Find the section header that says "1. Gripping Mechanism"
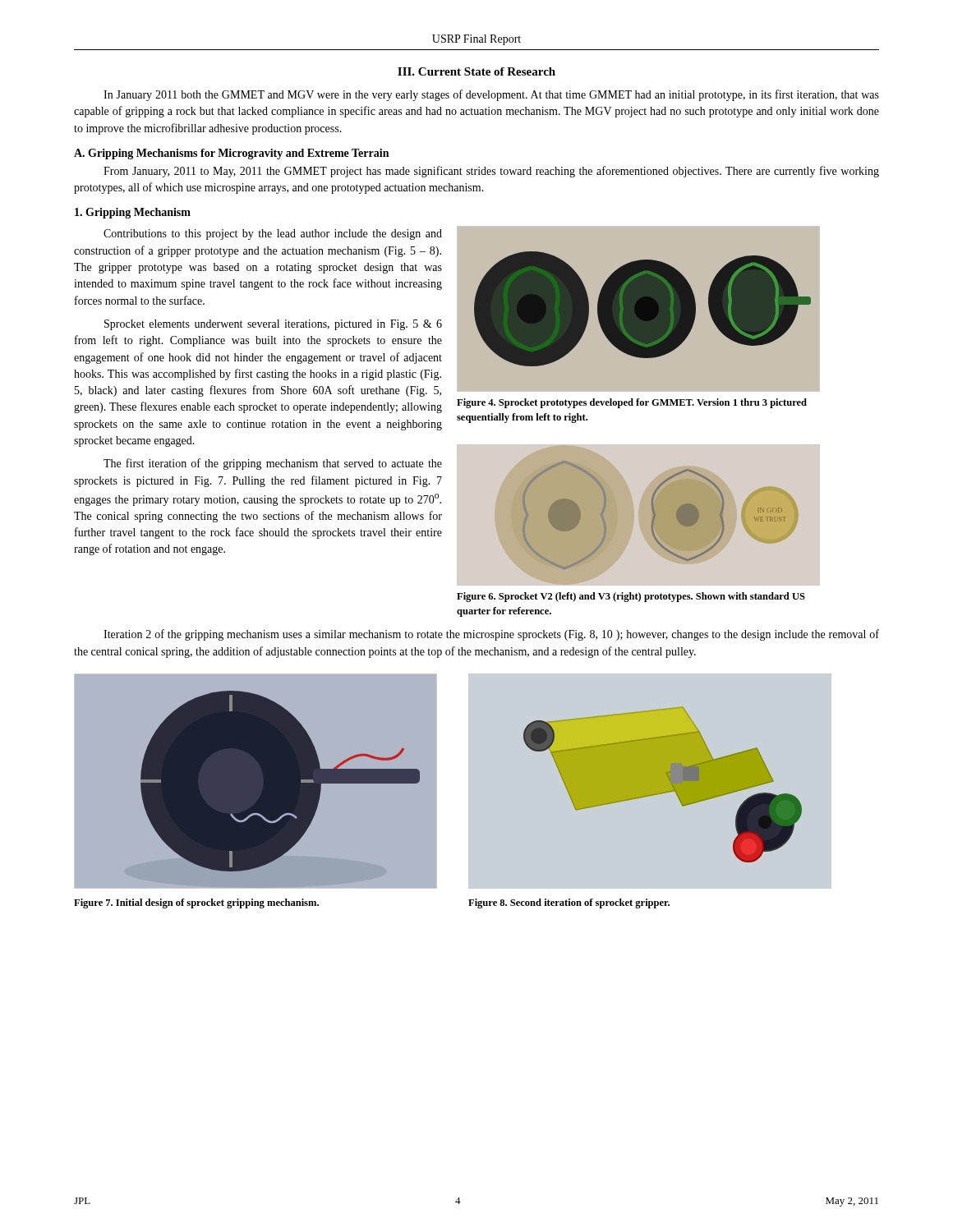 click(132, 213)
